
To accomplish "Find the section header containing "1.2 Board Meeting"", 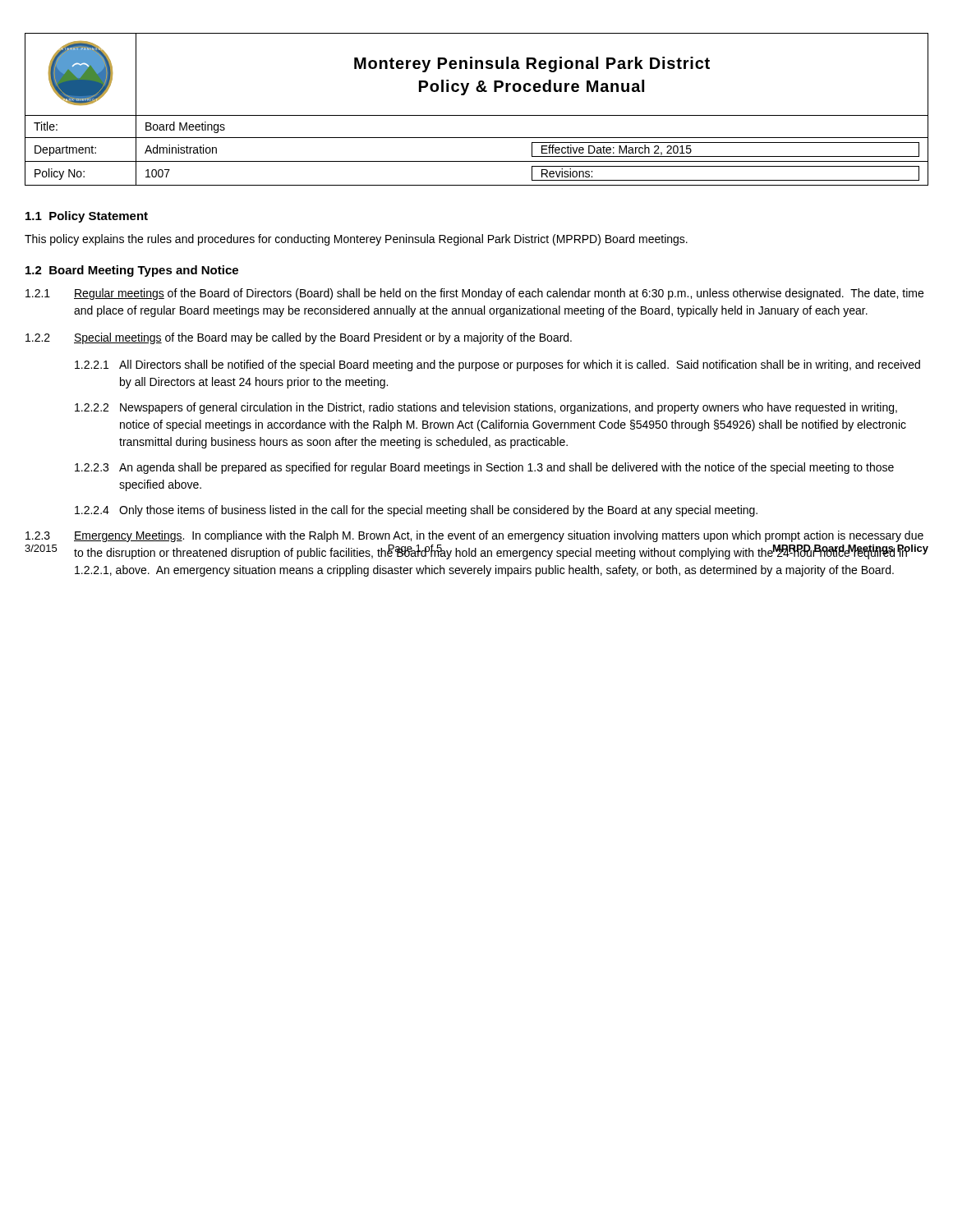I will pos(132,270).
